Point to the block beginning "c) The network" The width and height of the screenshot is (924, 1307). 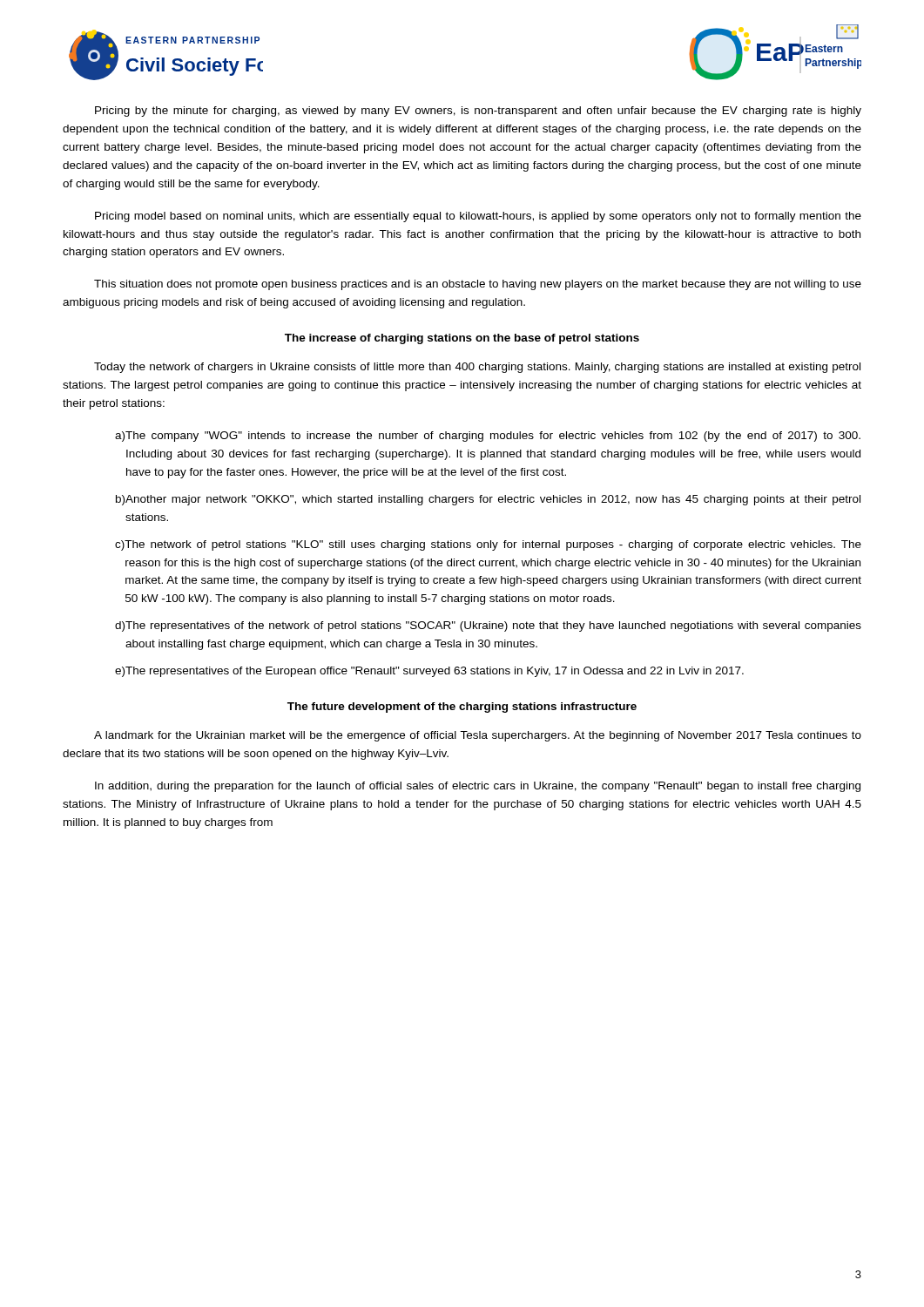462,572
